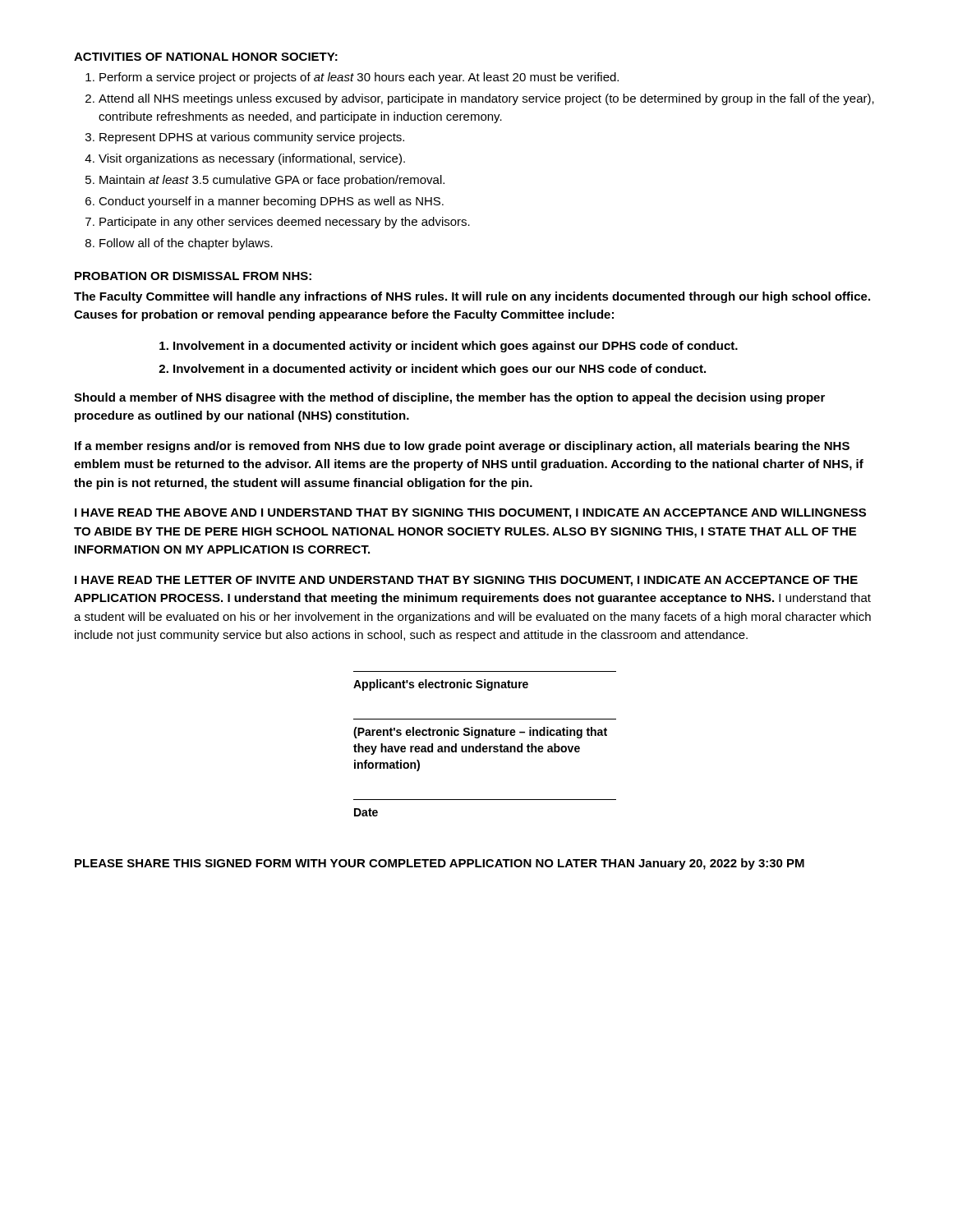953x1232 pixels.
Task: Click on the passage starting "Represent DPHS at various community service projects."
Action: 252,137
